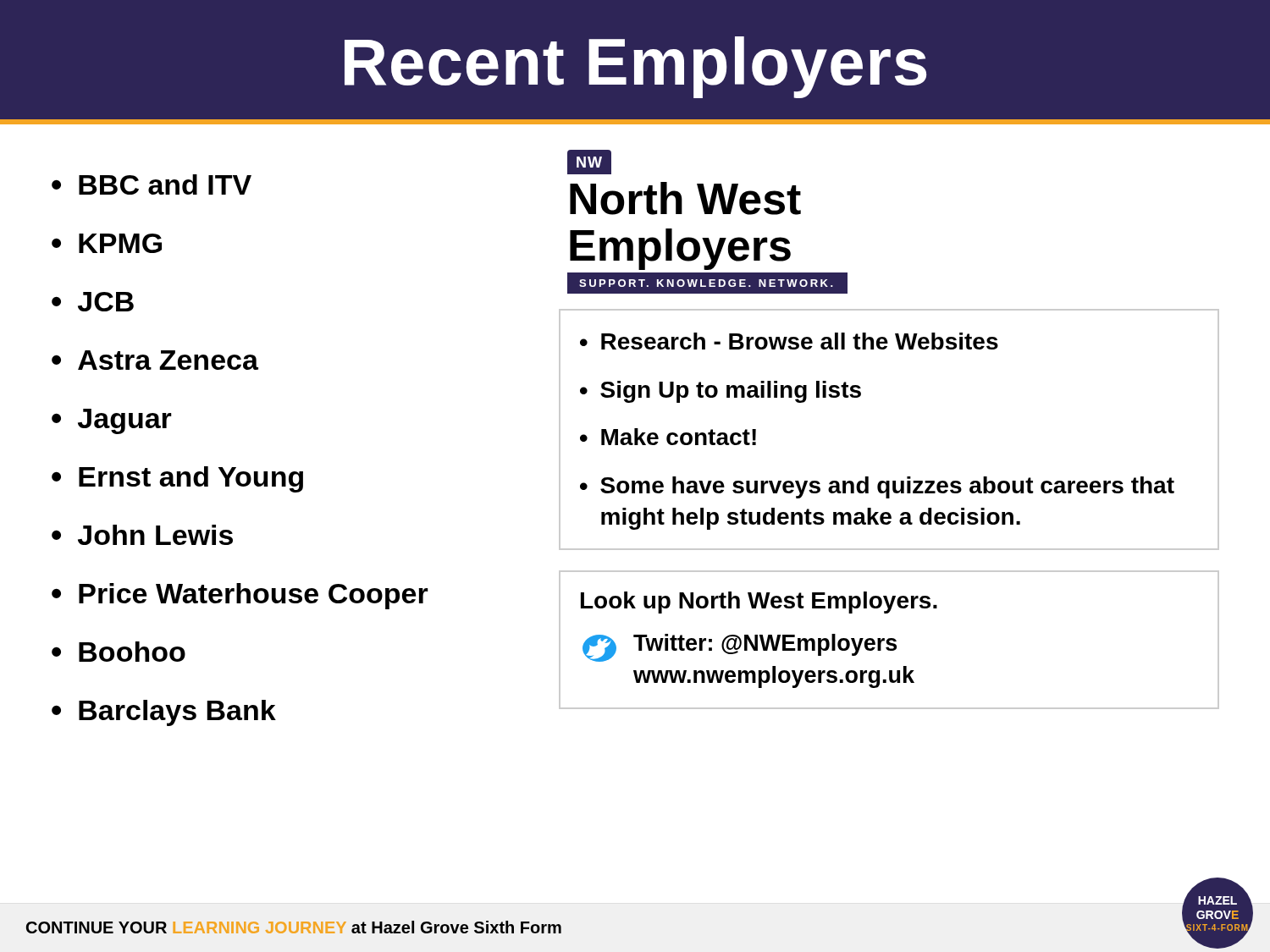Locate the block of text that opens with "• BBC and ITV"
Image resolution: width=1270 pixels, height=952 pixels.
point(152,184)
